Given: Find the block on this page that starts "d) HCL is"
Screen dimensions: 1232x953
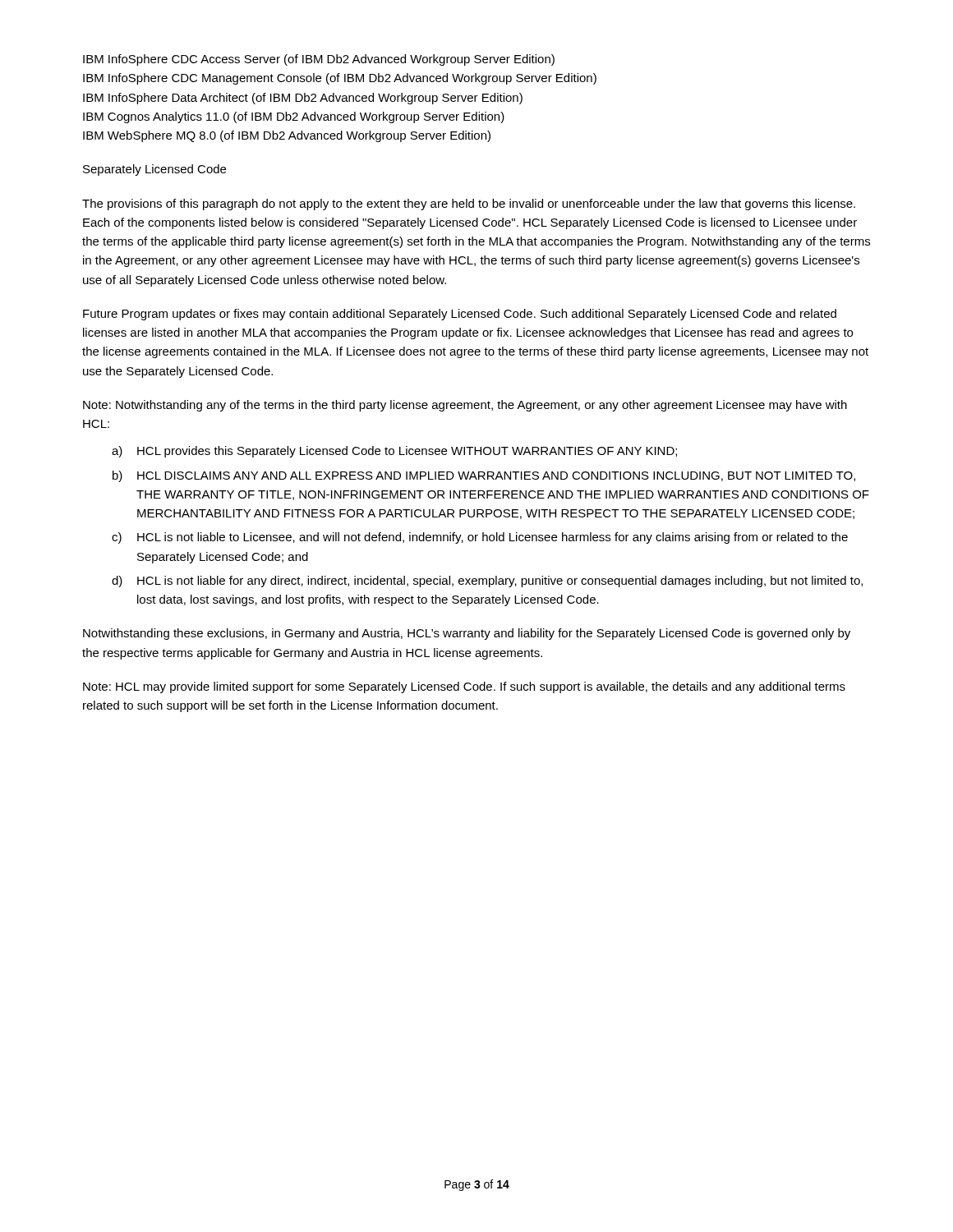Looking at the screenshot, I should tap(491, 590).
